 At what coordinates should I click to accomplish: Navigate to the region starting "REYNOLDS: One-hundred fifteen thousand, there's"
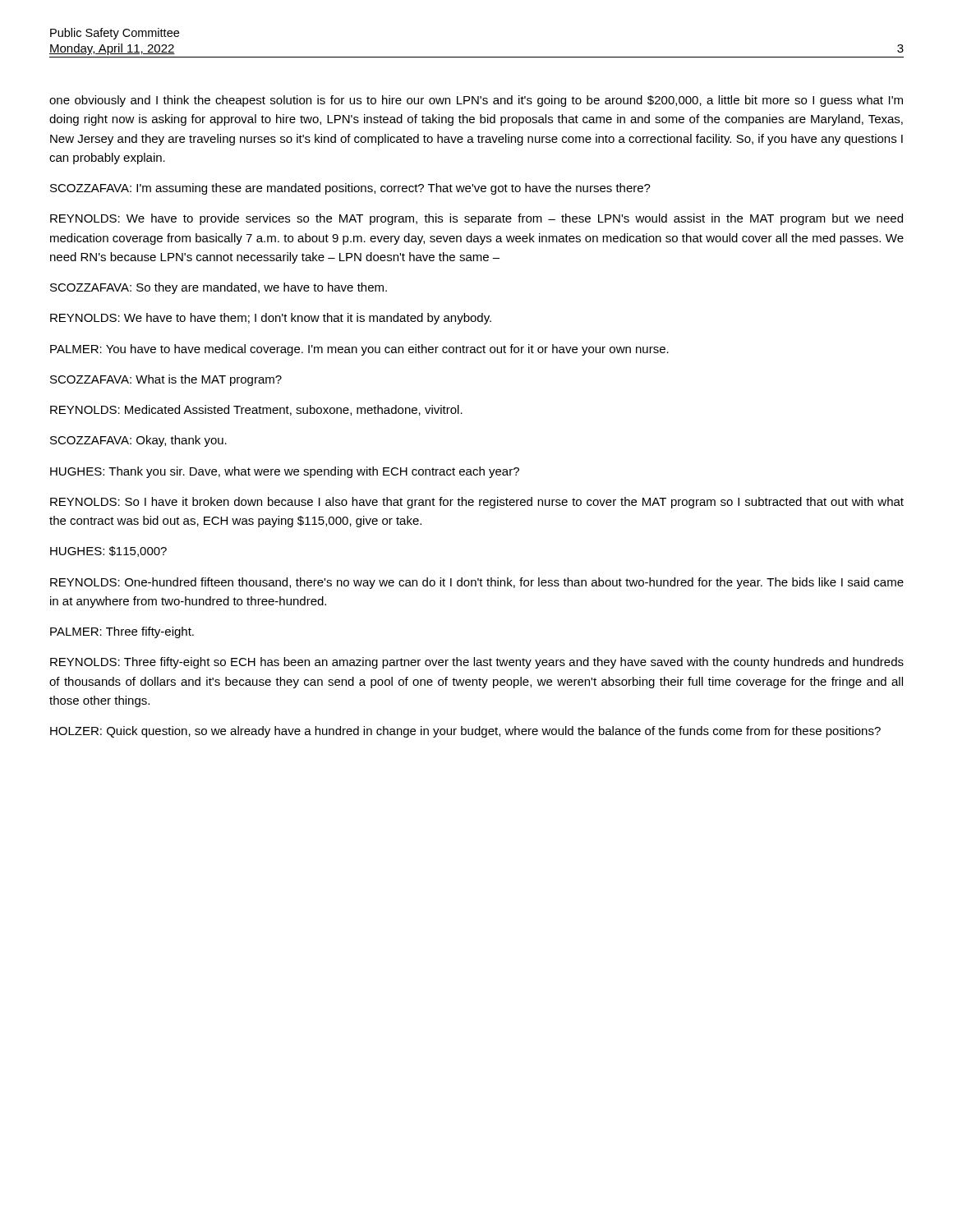pos(476,591)
